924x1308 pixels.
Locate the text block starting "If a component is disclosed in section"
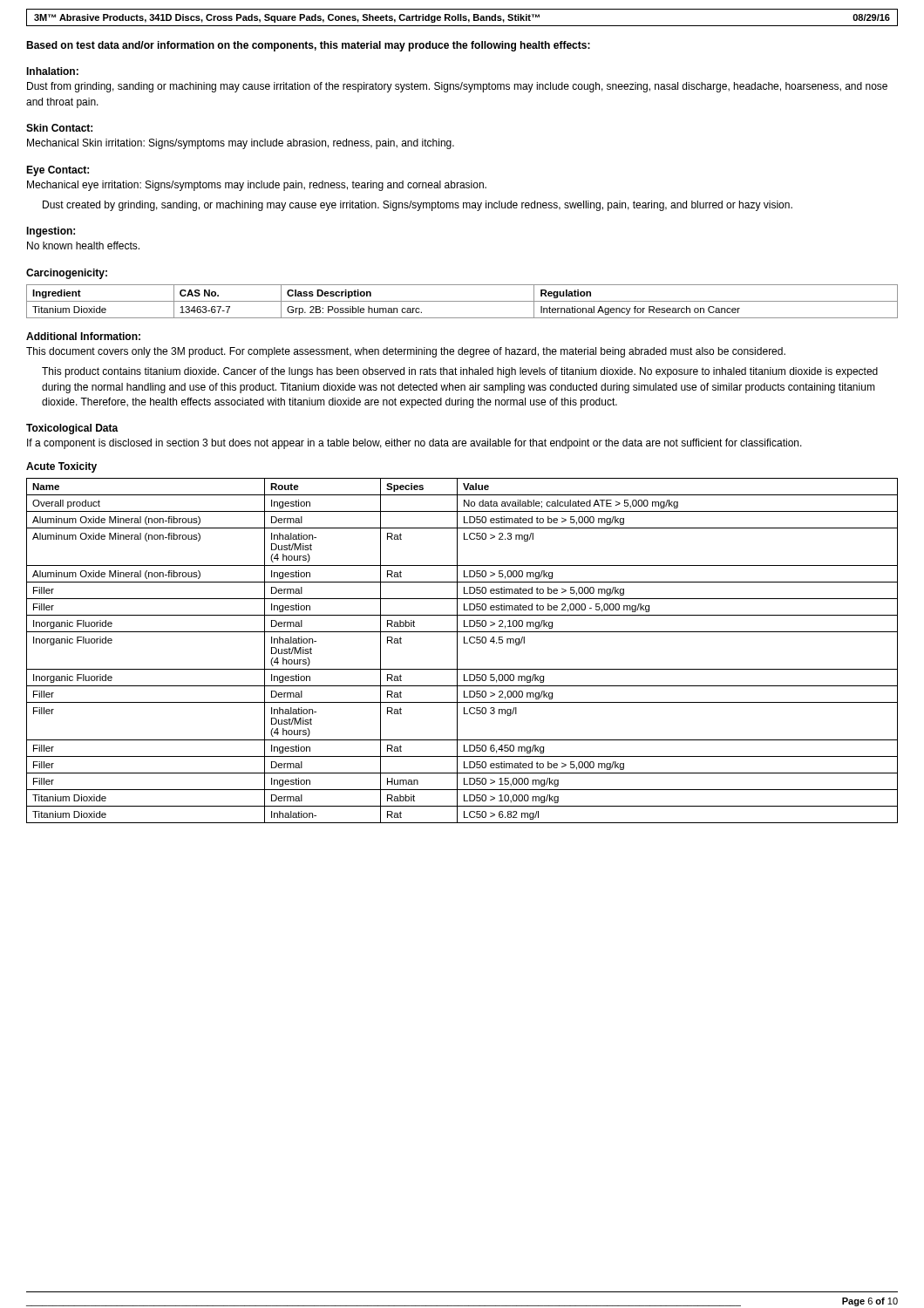[414, 443]
